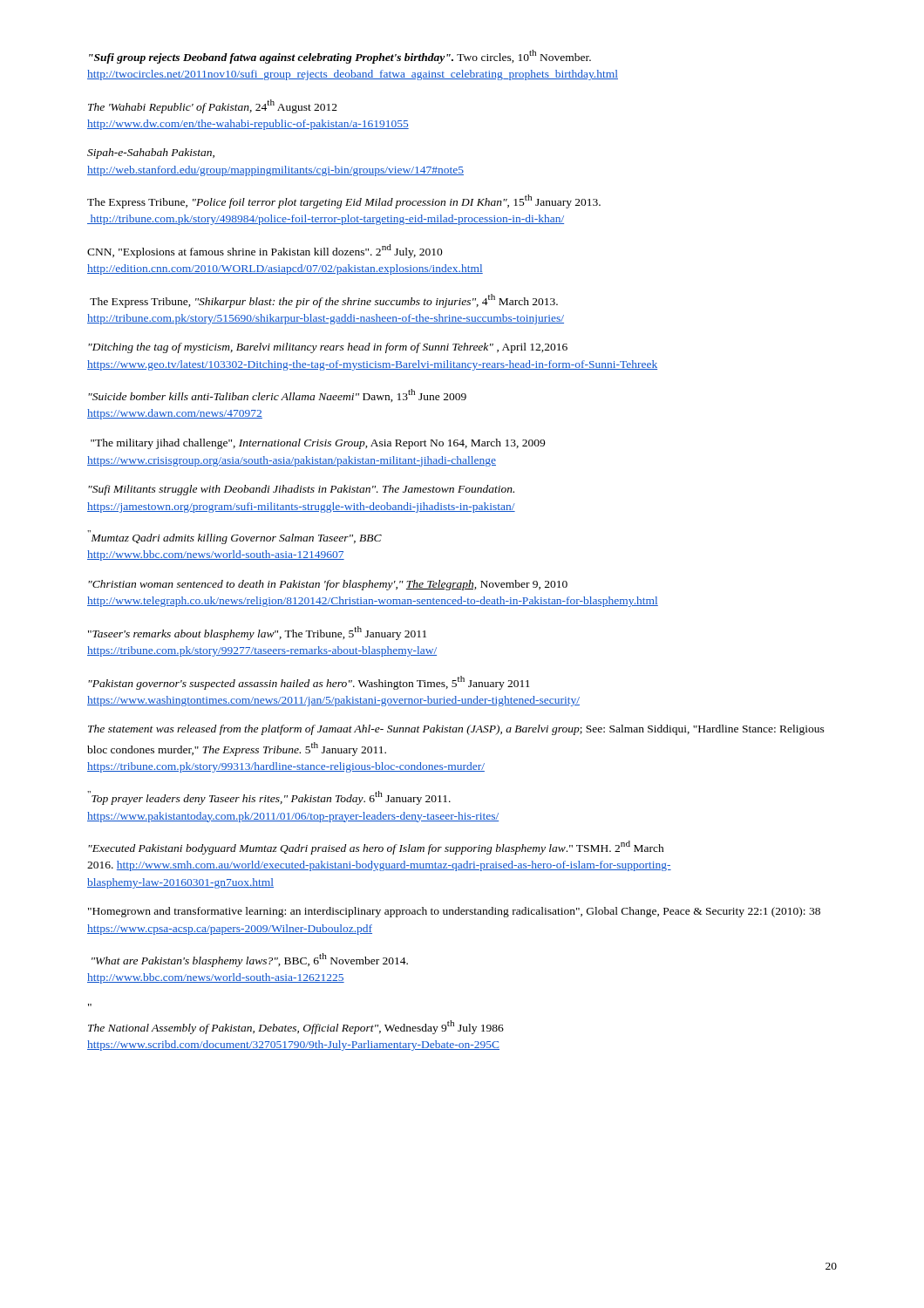Viewport: 924px width, 1308px height.
Task: Click on the list item that says "Sipah-e-Sahabah Pakistan, http://web.stanford.edu/group/mappingmilitants/cgi-bin/groups/view/147#note5"
Action: pos(275,161)
